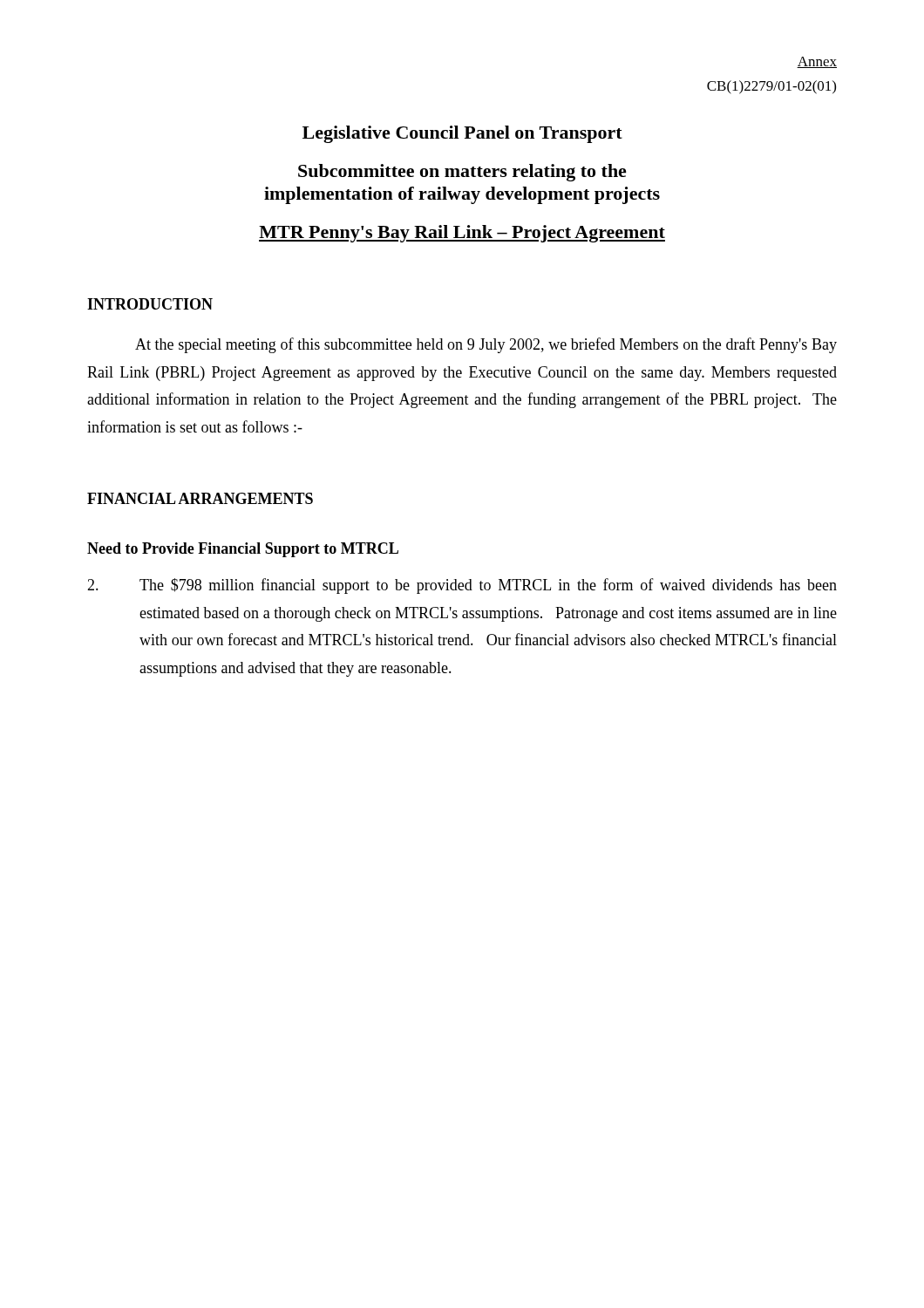The height and width of the screenshot is (1308, 924).
Task: Find the block starting "Subcommittee on matters relating to theimplementation of"
Action: pos(462,182)
